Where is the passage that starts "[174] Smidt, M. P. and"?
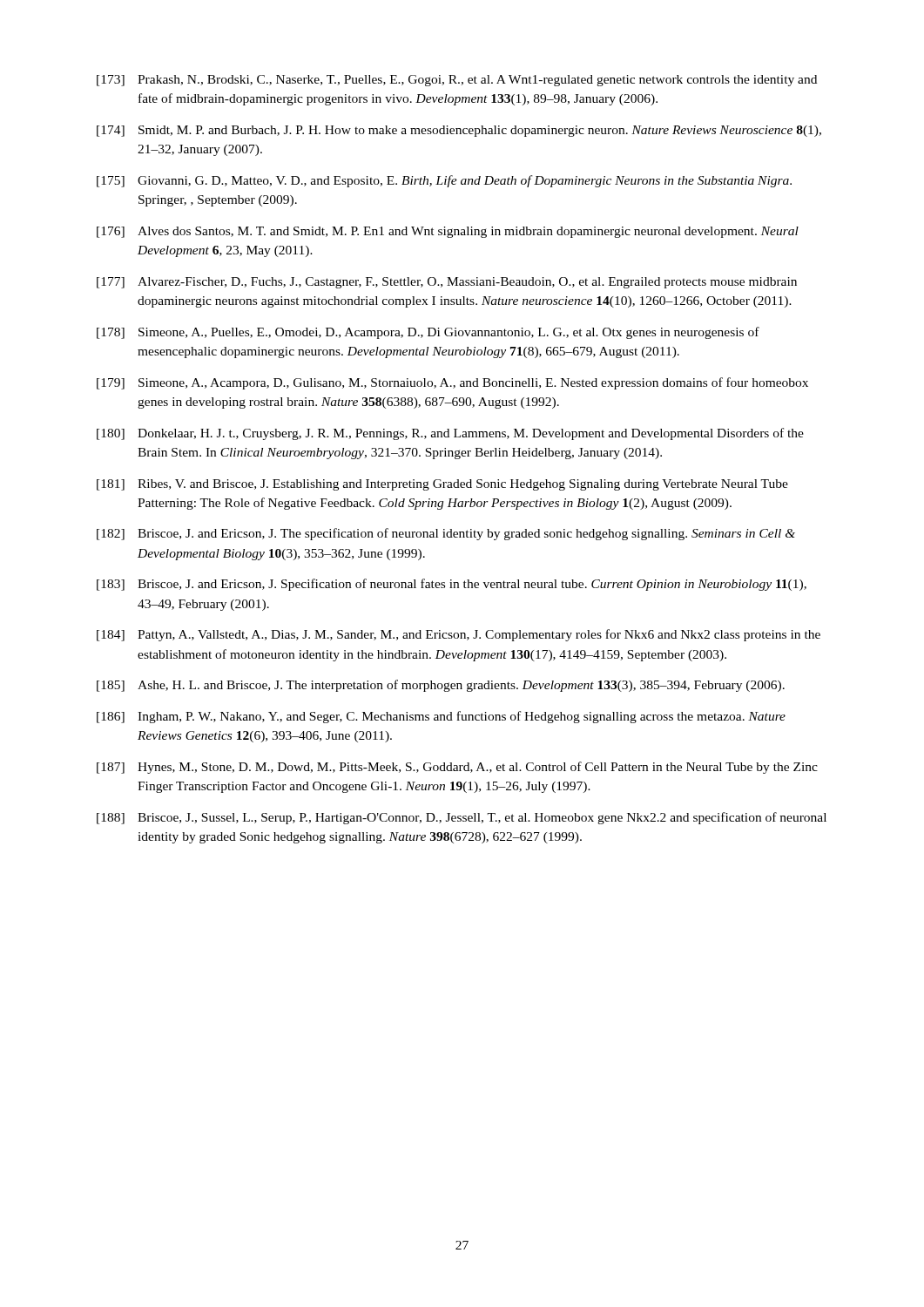The image size is (924, 1307). (462, 140)
